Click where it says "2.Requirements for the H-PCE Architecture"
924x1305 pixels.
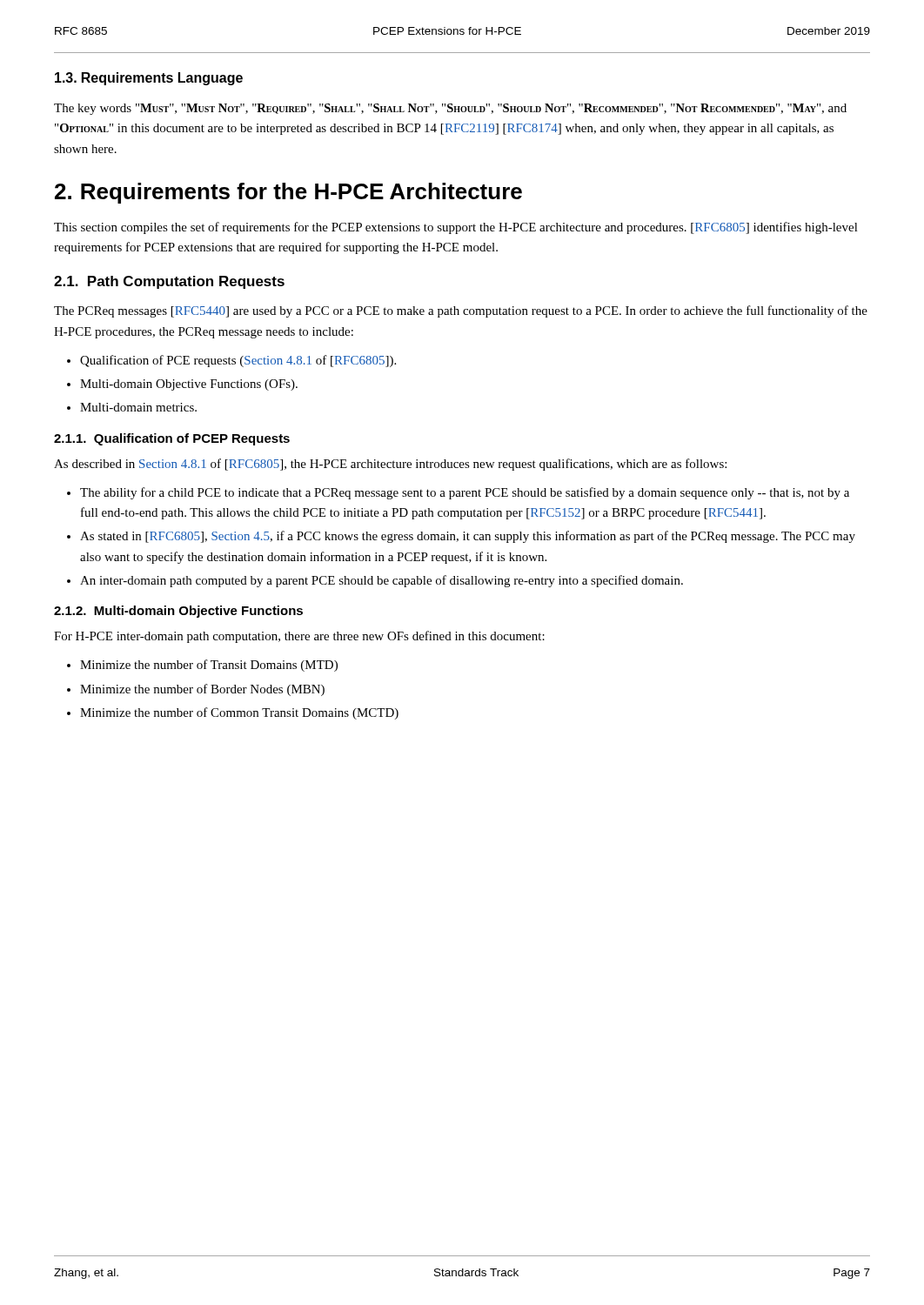288,191
